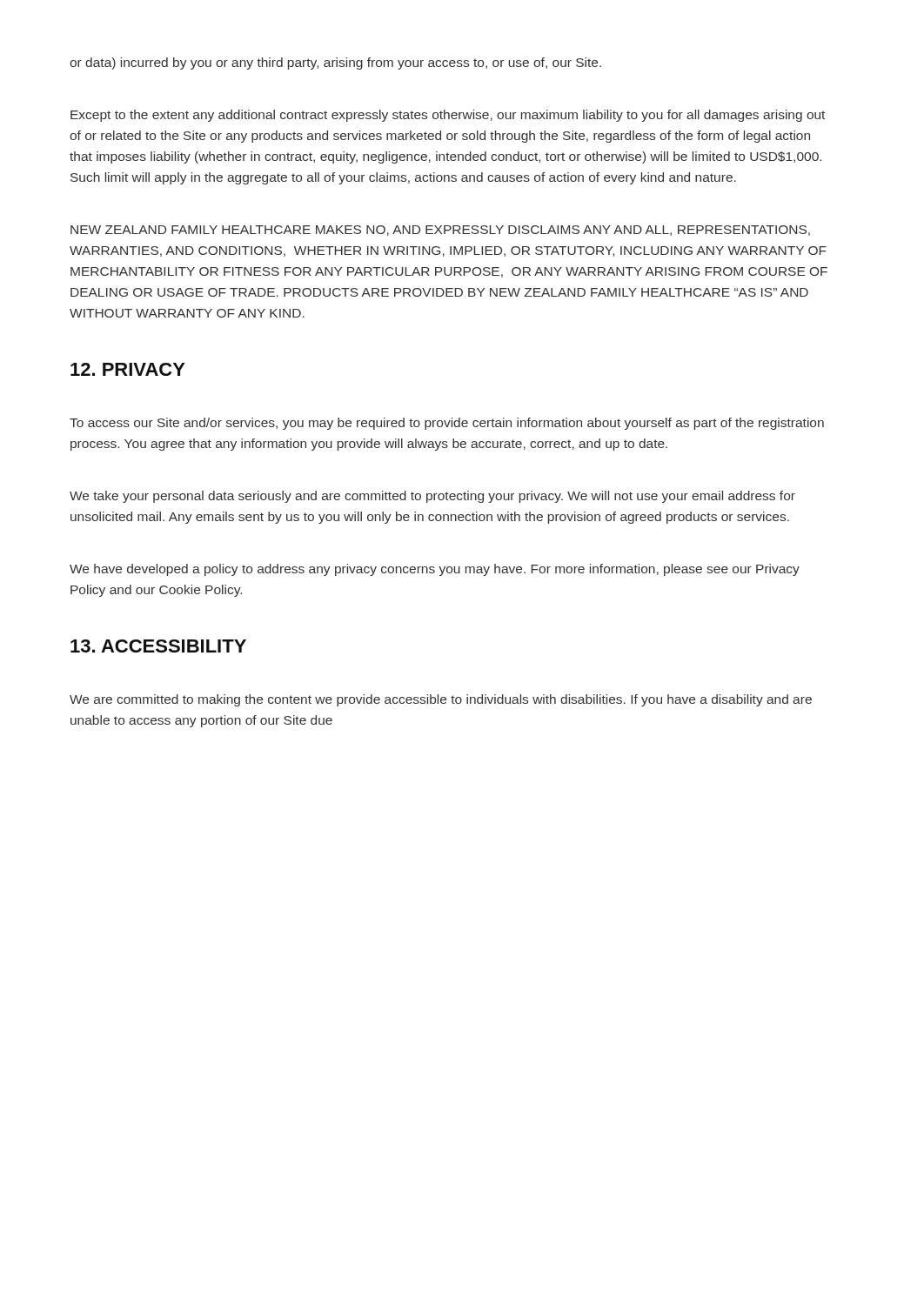The width and height of the screenshot is (924, 1305).
Task: Point to the block starting "We have developed a policy to"
Action: click(x=435, y=579)
